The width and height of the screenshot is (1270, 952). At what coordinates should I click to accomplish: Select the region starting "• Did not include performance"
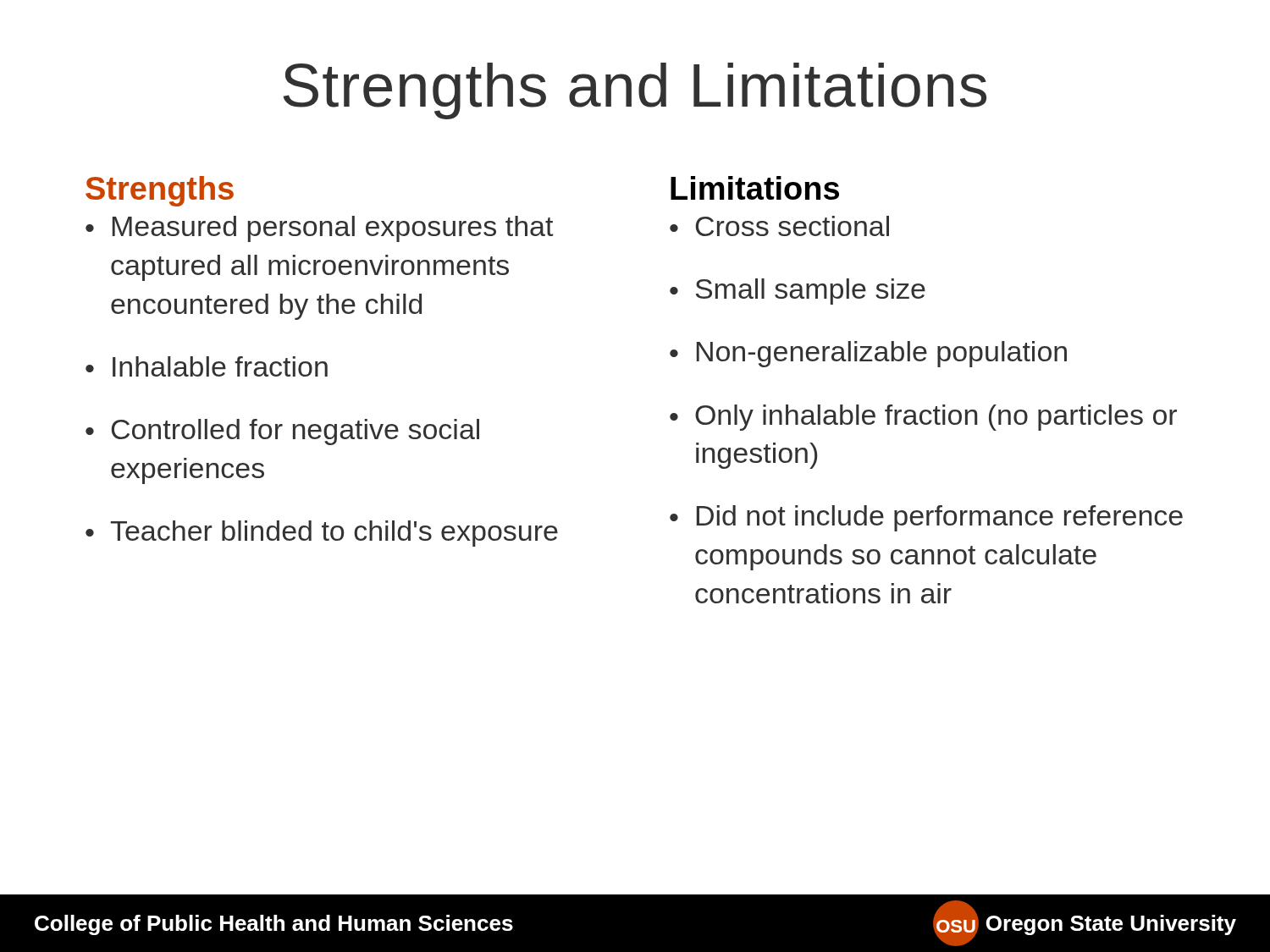(927, 555)
